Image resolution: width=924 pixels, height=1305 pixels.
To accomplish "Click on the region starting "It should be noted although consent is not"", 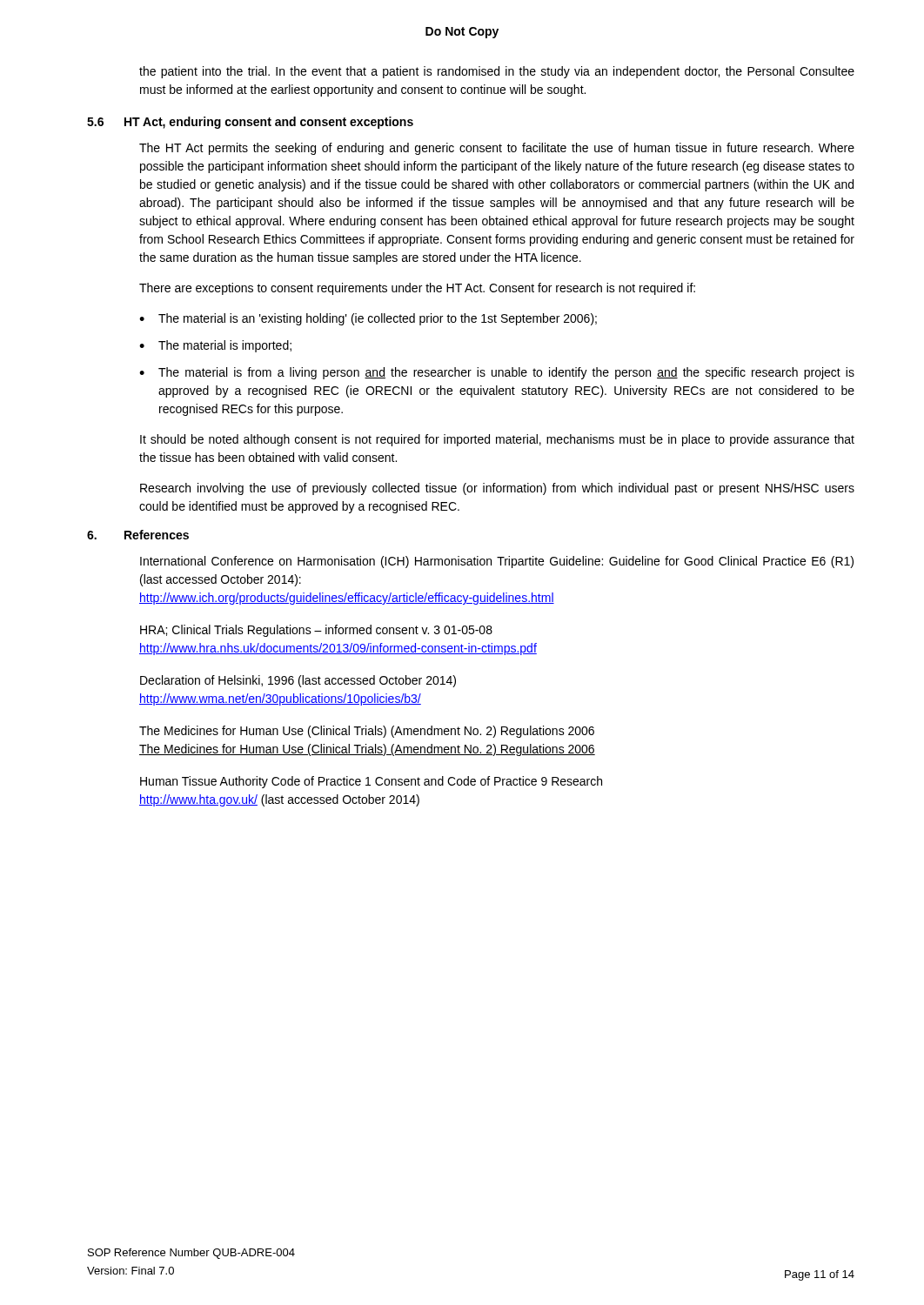I will [x=497, y=448].
